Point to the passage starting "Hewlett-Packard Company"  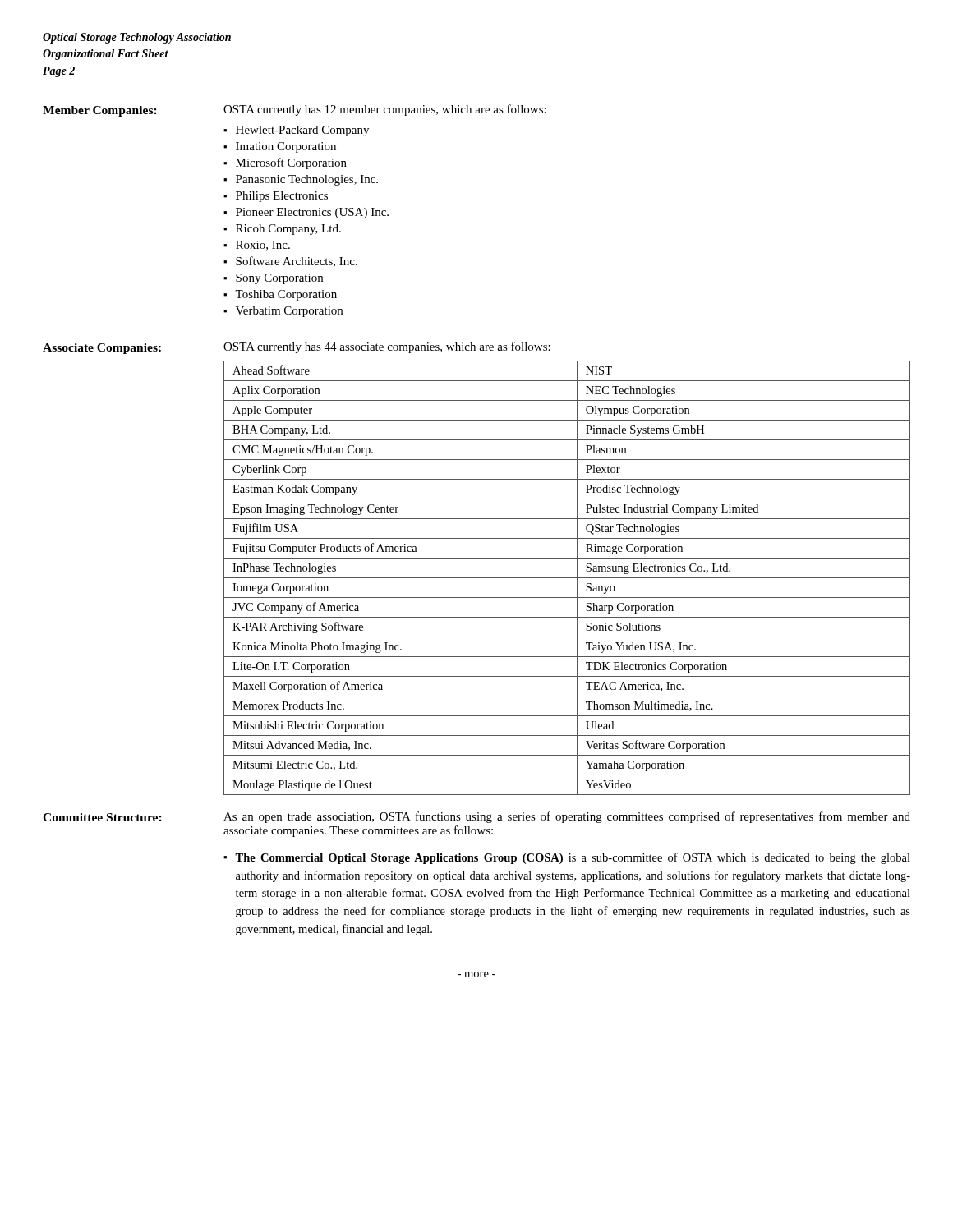(x=302, y=130)
